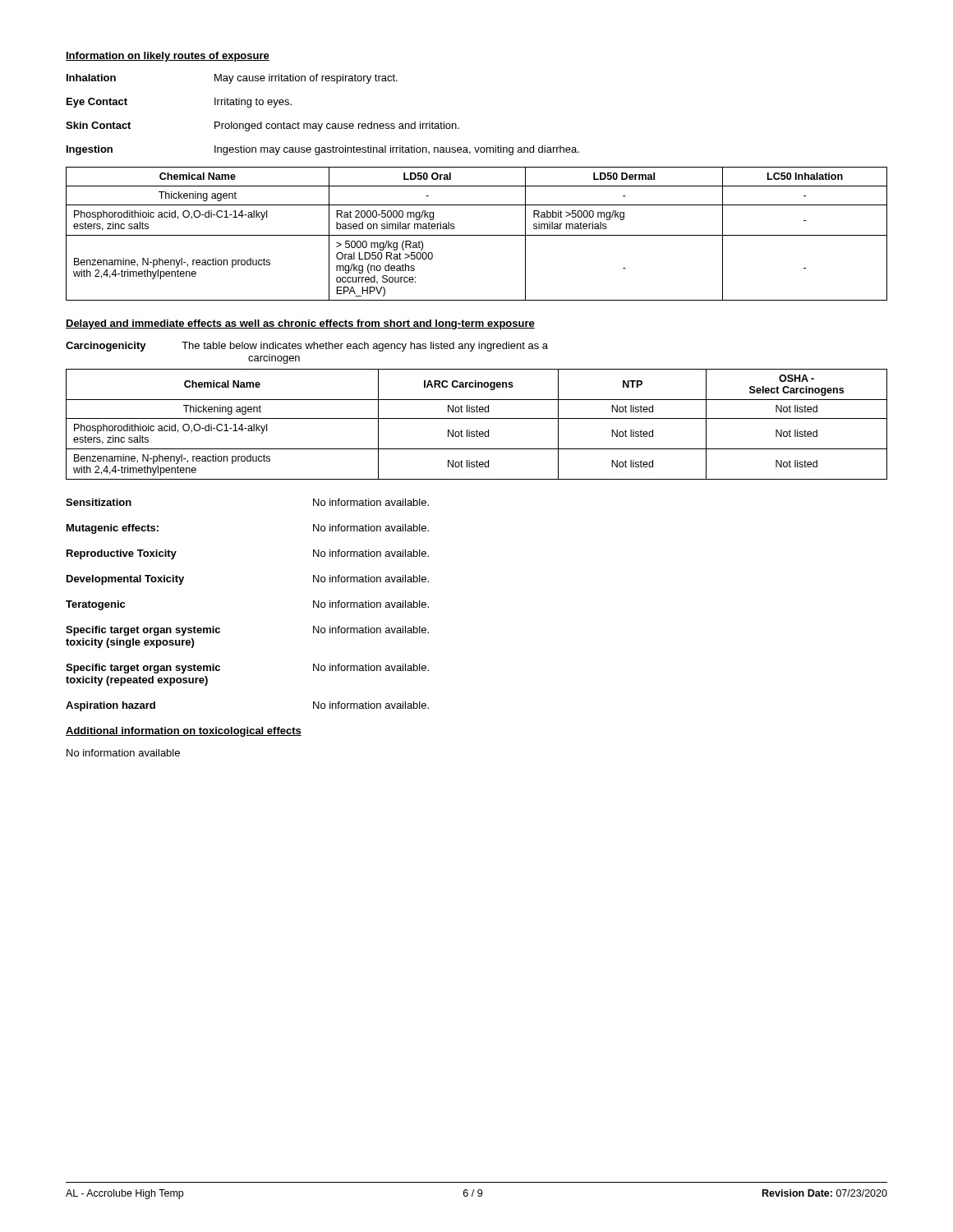Find the section header on this page that starts "Delayed and immediate effects as well as"
This screenshot has width=953, height=1232.
(300, 323)
